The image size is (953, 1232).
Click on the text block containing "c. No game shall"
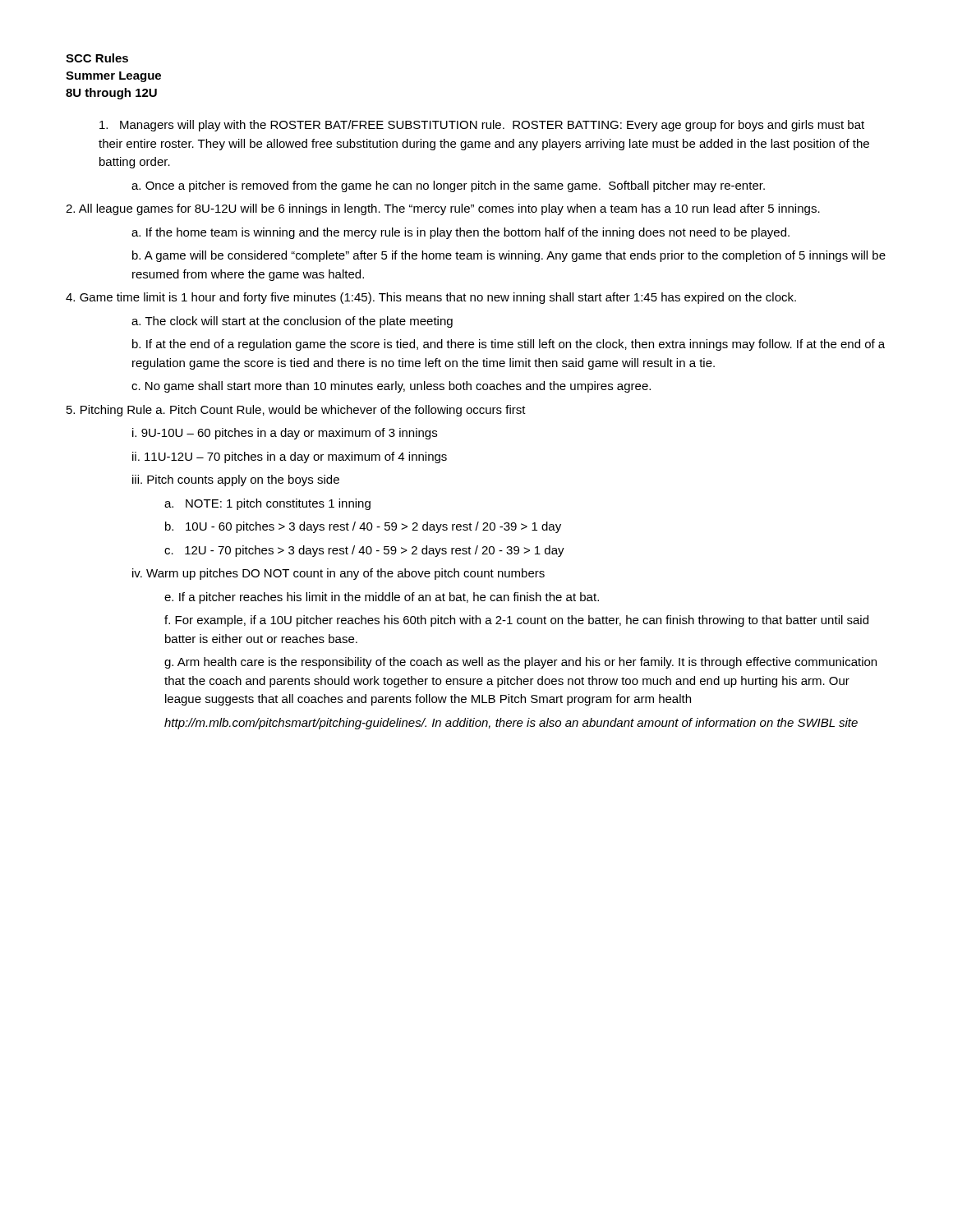click(x=509, y=386)
